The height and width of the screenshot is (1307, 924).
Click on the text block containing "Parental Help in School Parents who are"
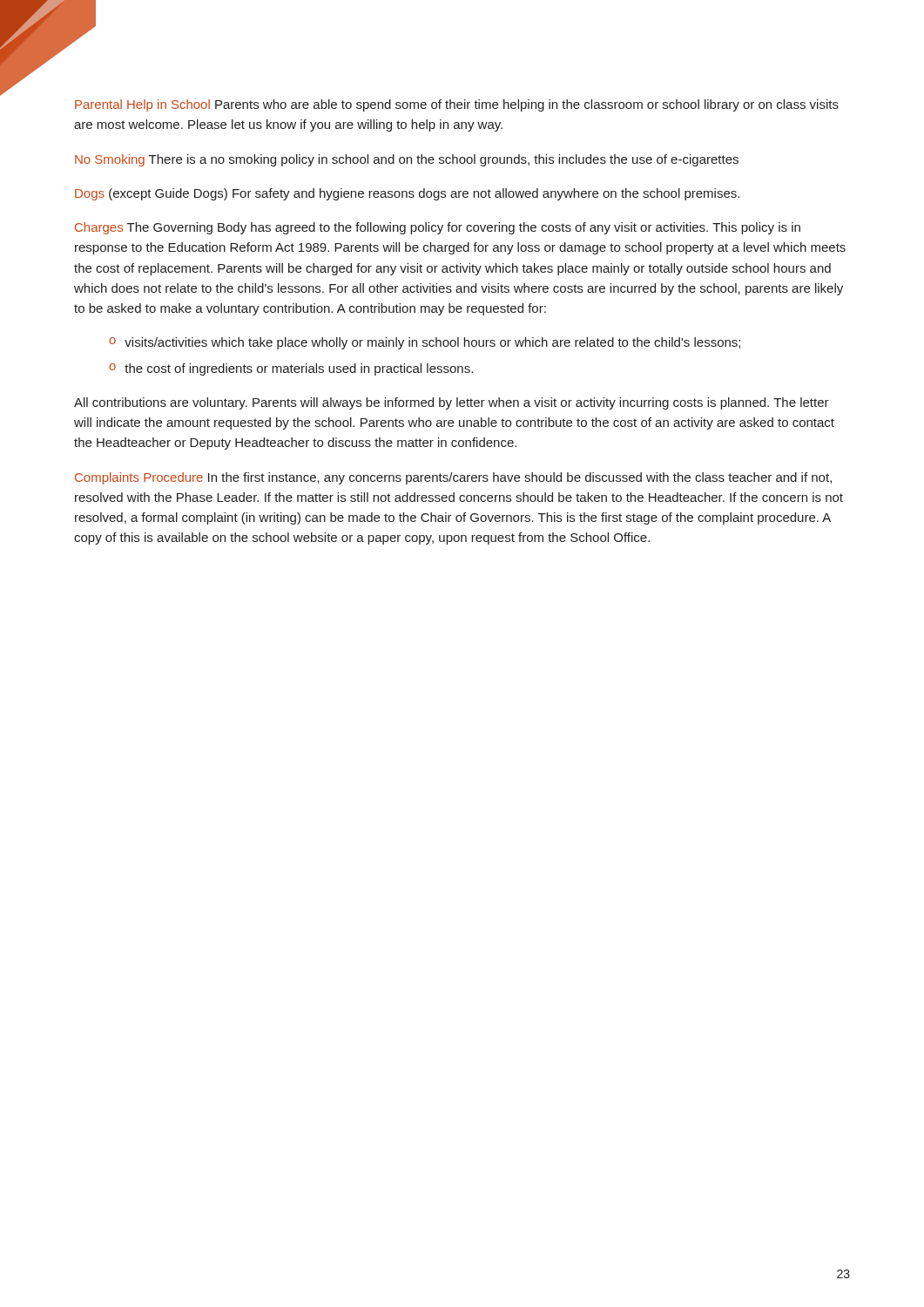pyautogui.click(x=456, y=114)
